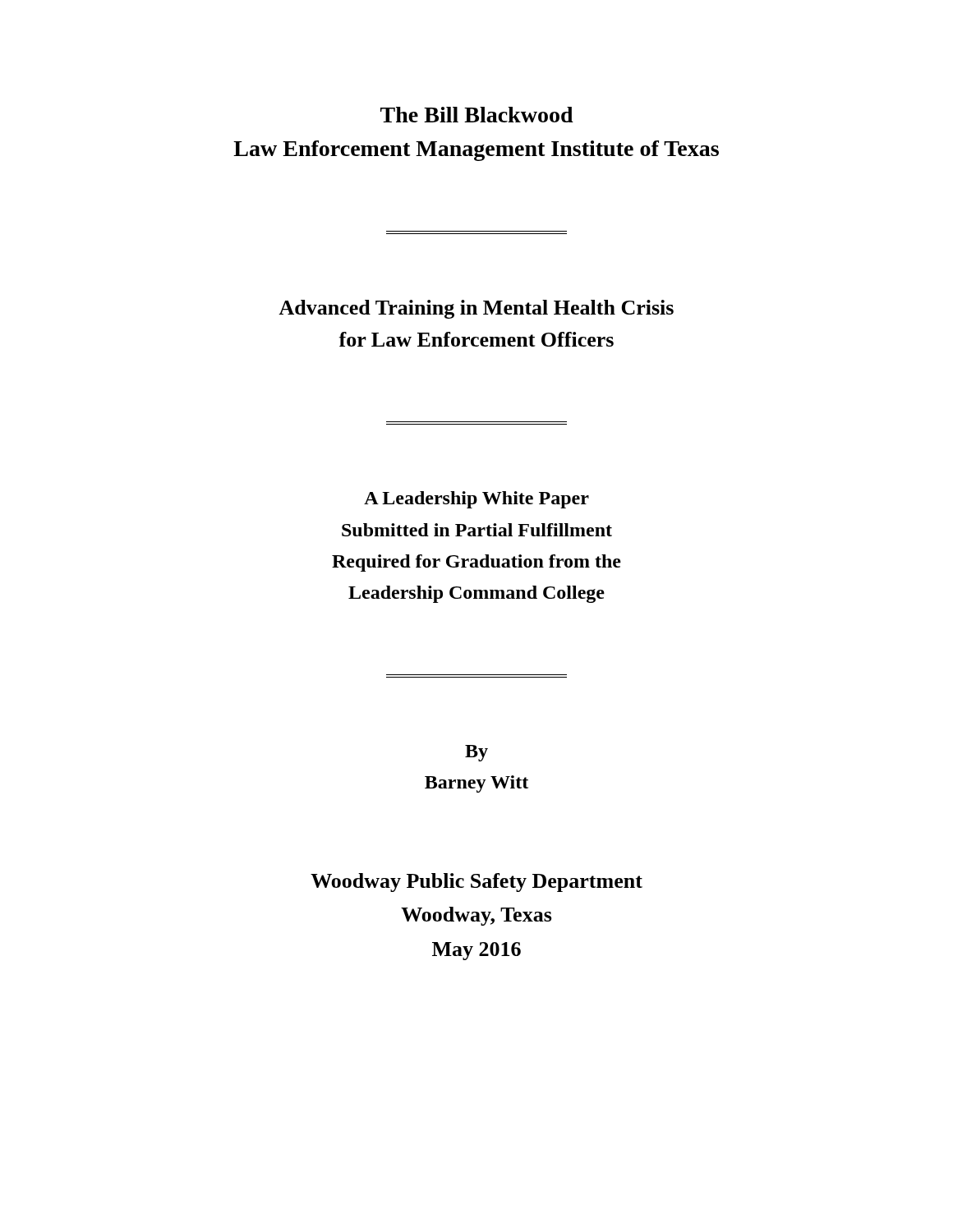The width and height of the screenshot is (953, 1232).
Task: Select the title that reads "Advanced Training in Mental Health"
Action: coord(476,324)
